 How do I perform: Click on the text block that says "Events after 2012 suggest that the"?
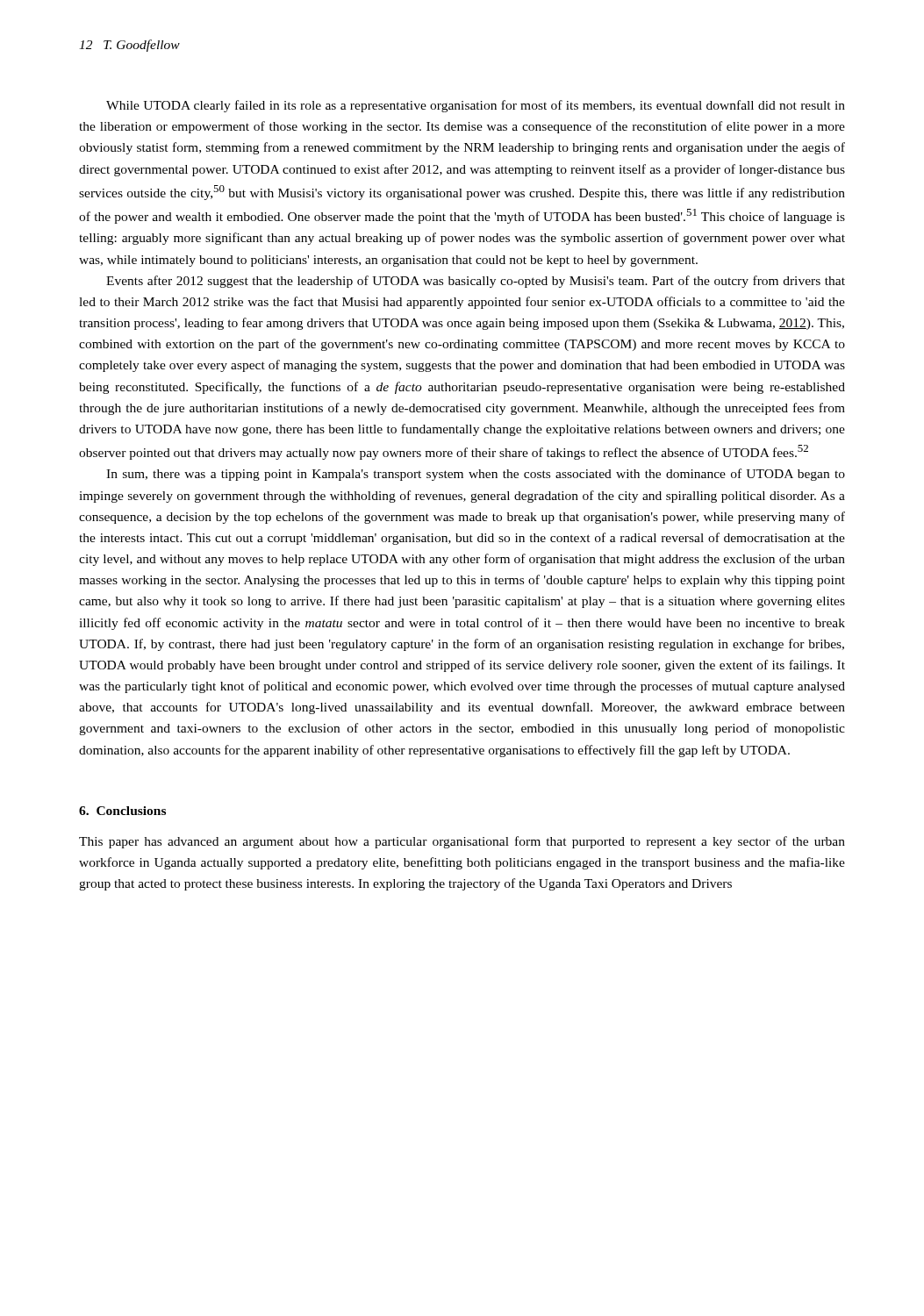pyautogui.click(x=462, y=367)
